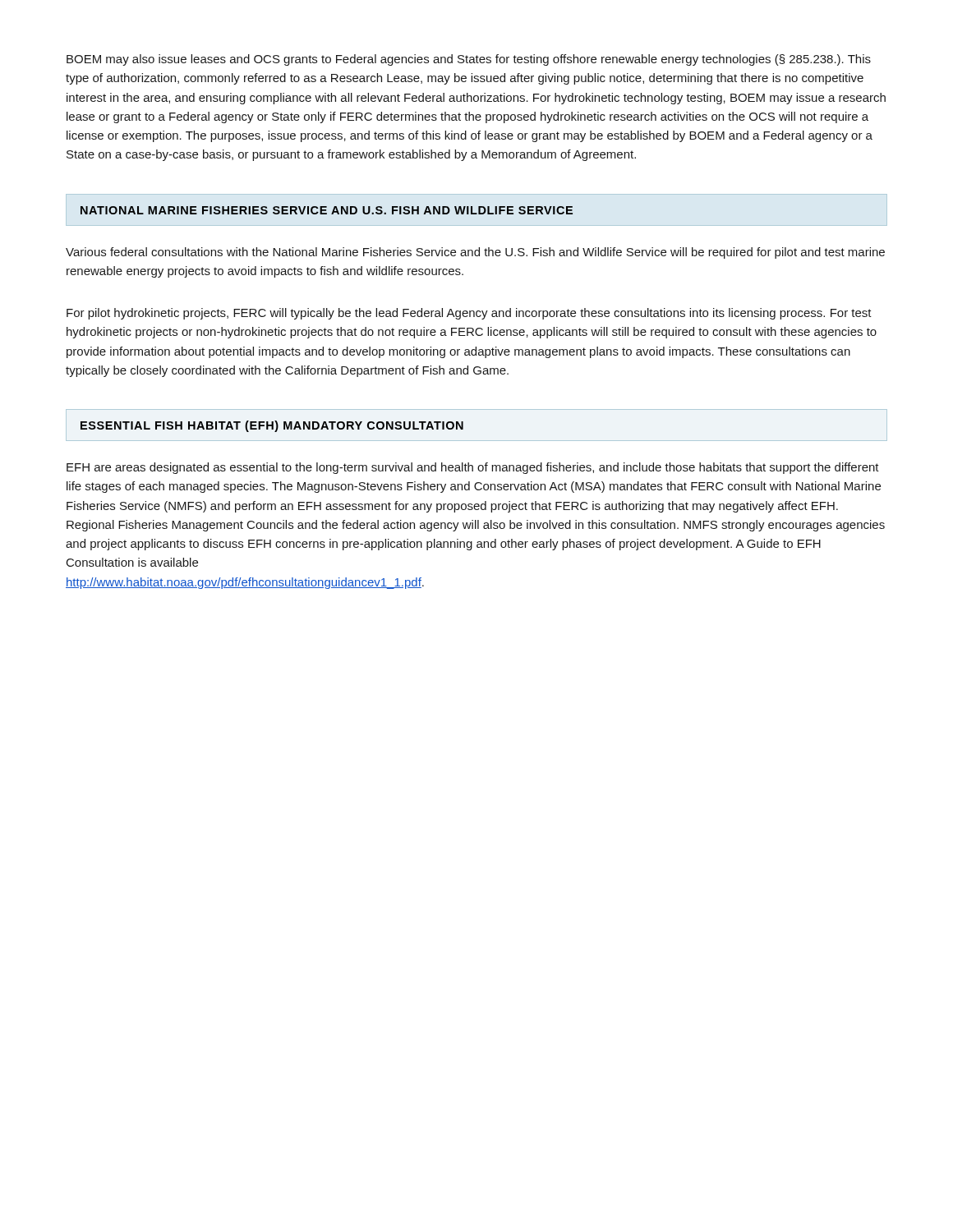This screenshot has width=953, height=1232.
Task: Find the block on this page that starts "For pilot hydrokinetic projects, FERC will"
Action: [x=471, y=341]
